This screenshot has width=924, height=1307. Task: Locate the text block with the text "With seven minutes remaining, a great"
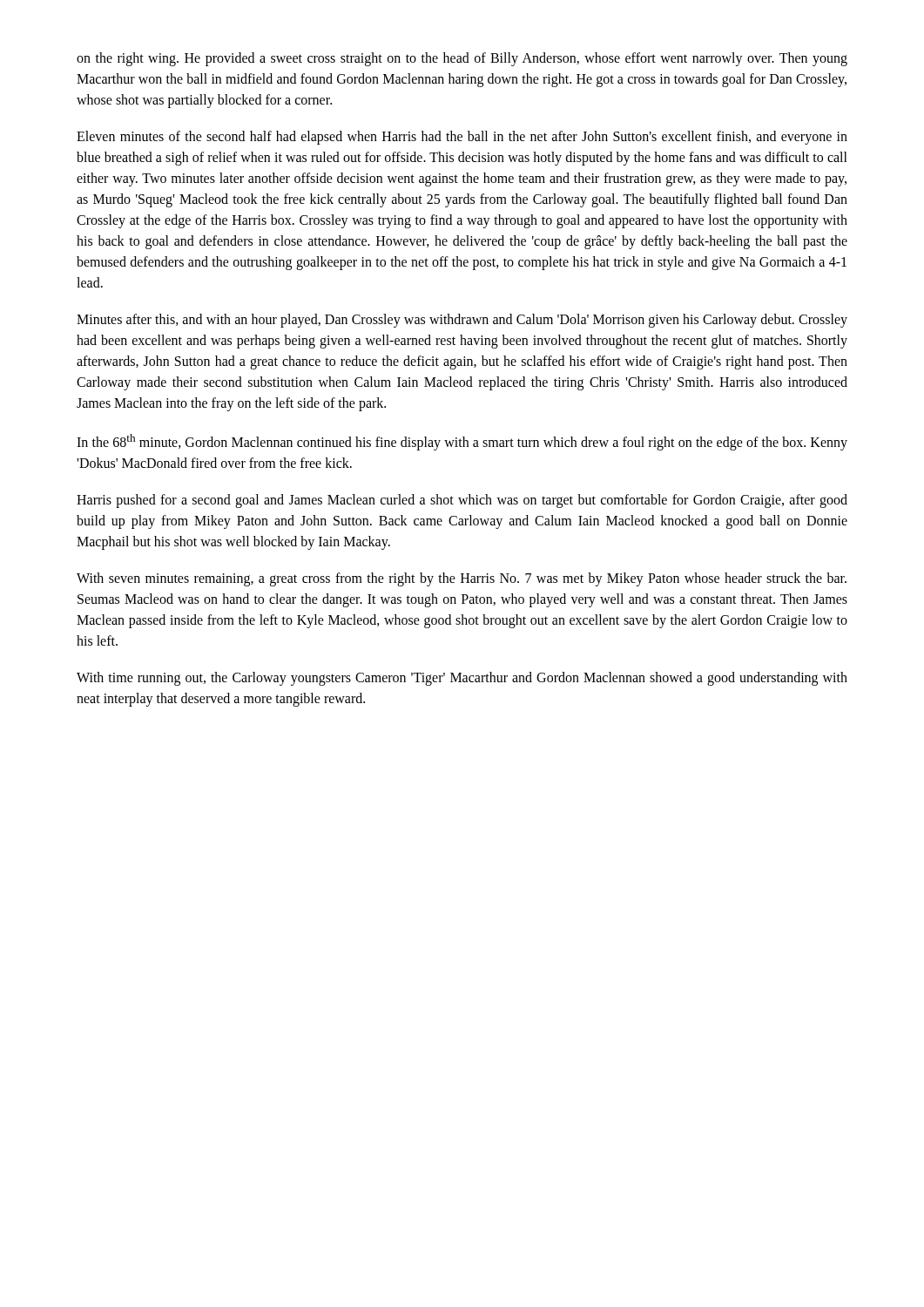(462, 610)
